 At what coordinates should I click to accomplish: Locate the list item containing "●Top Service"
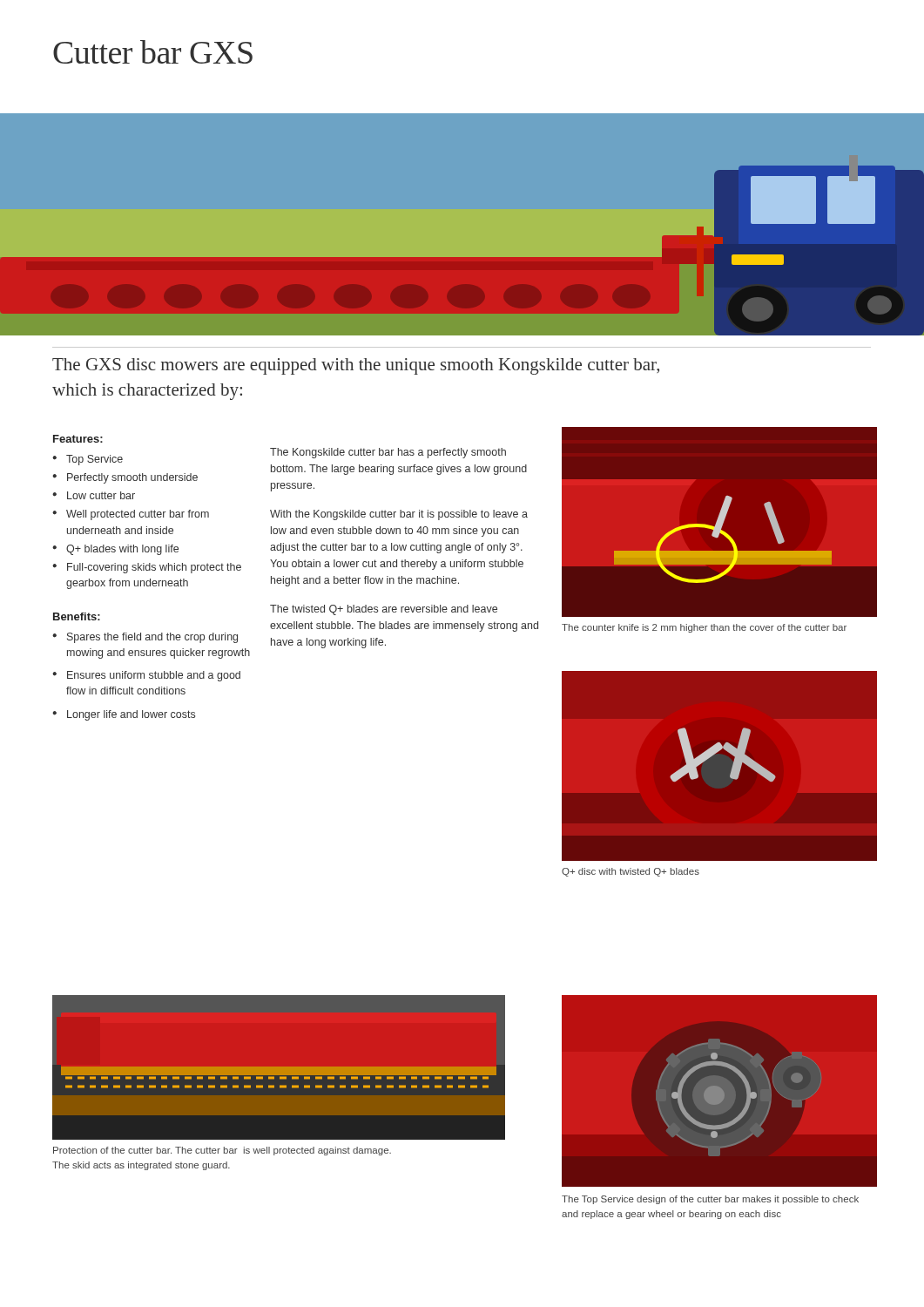[88, 459]
